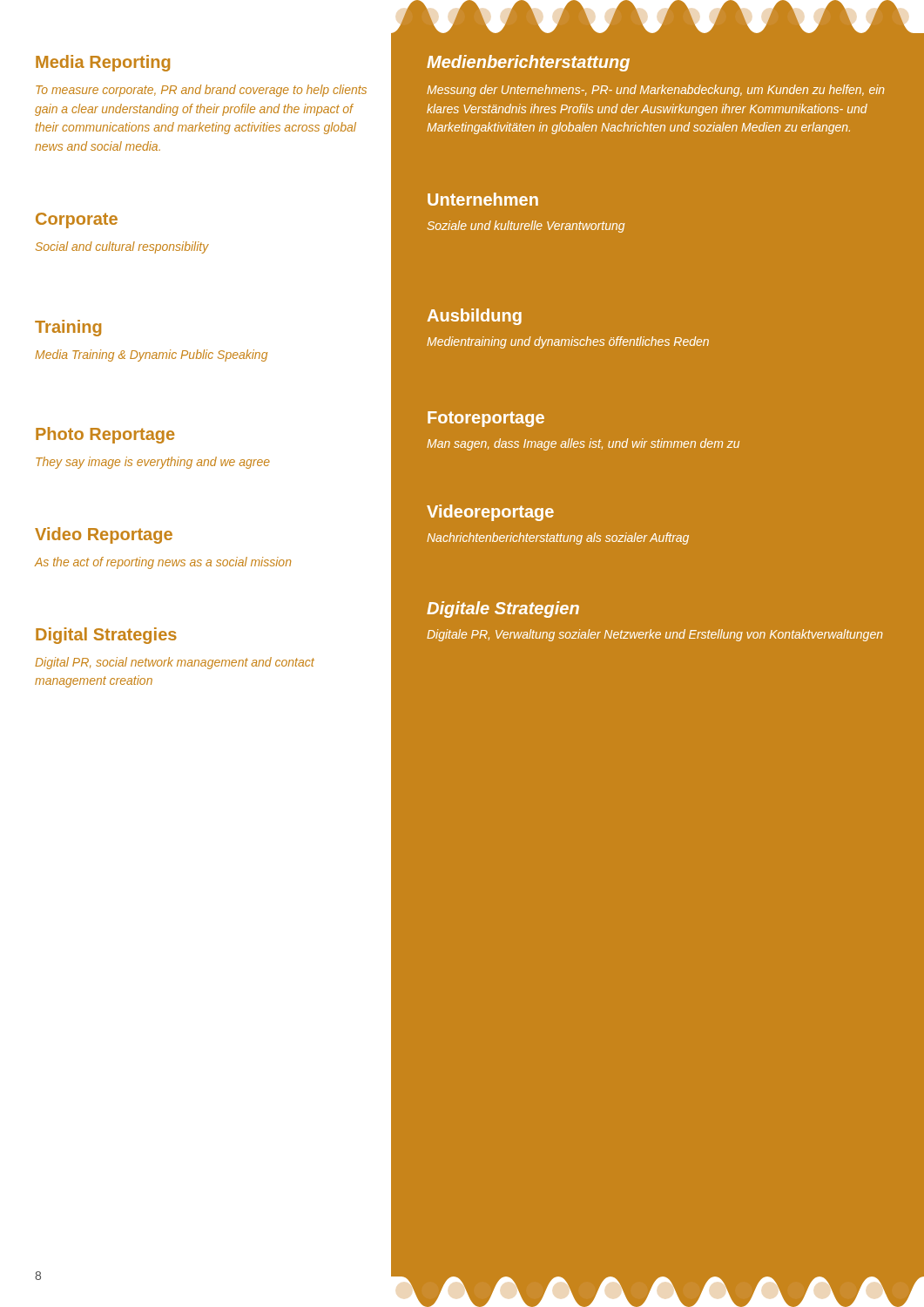924x1307 pixels.
Task: Find the section header with the text "Digital Strategies"
Action: click(x=106, y=636)
